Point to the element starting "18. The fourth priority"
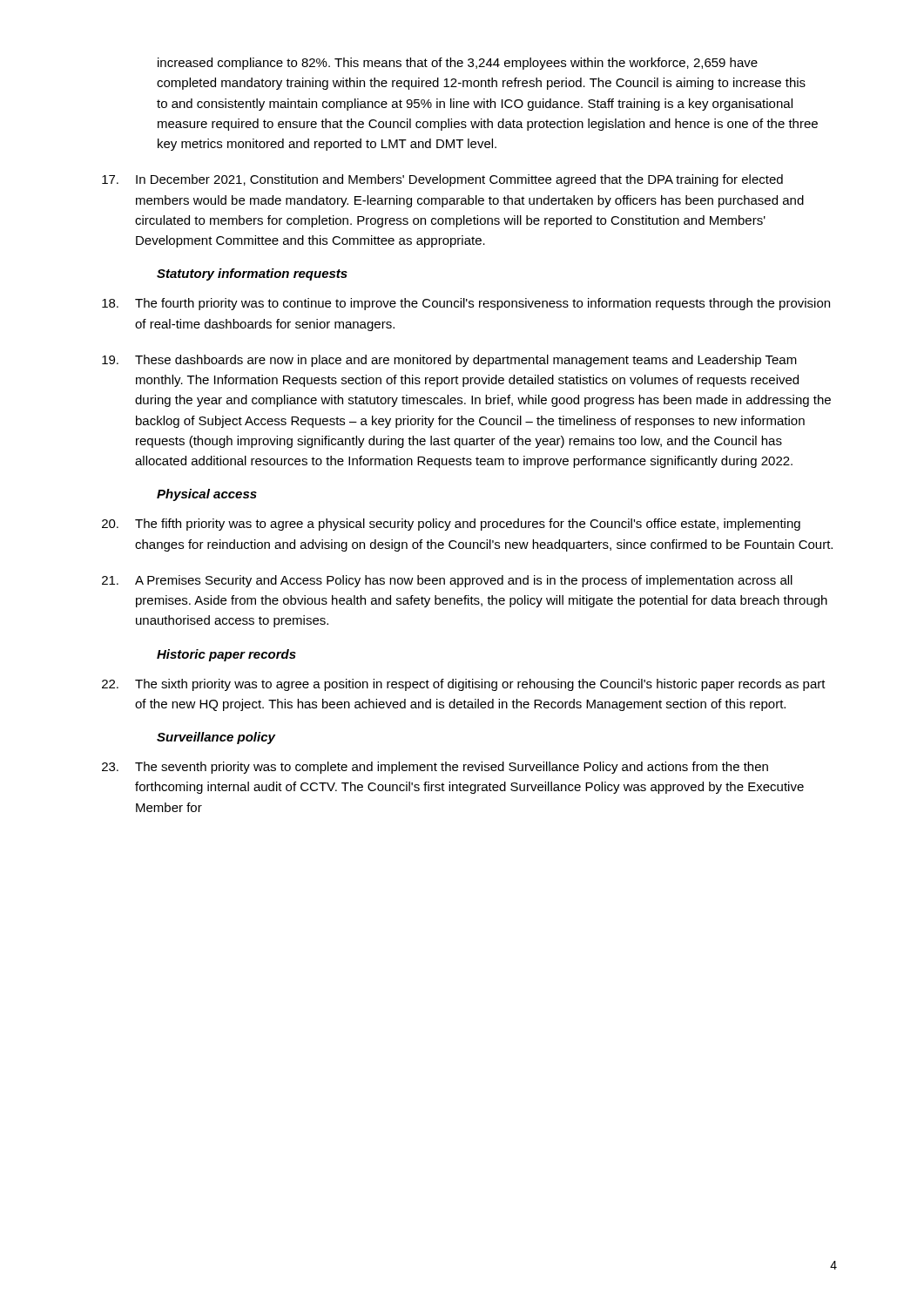Image resolution: width=924 pixels, height=1307 pixels. pyautogui.click(x=462, y=313)
